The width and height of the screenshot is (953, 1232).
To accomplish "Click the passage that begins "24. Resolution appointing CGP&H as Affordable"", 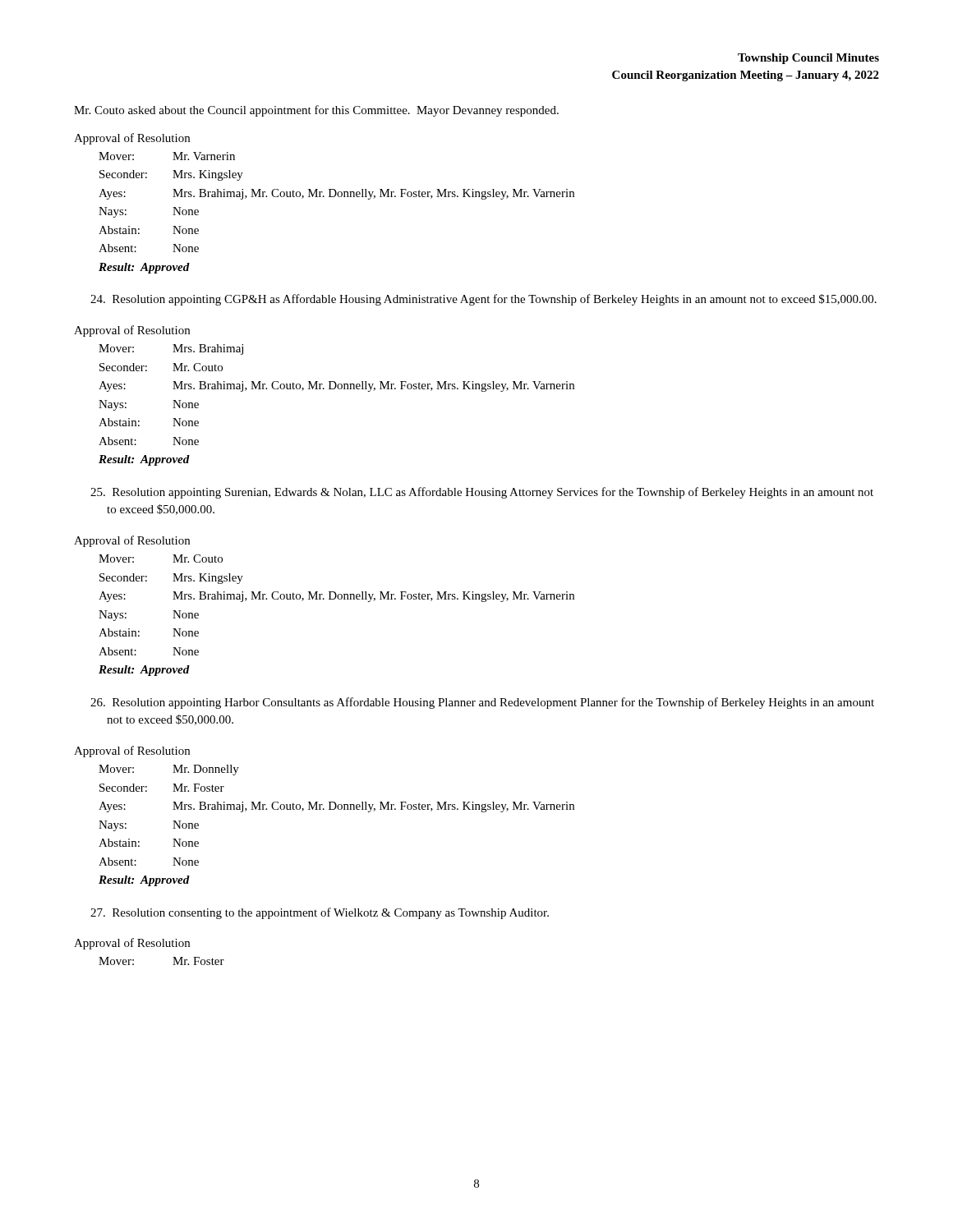I will tap(484, 299).
